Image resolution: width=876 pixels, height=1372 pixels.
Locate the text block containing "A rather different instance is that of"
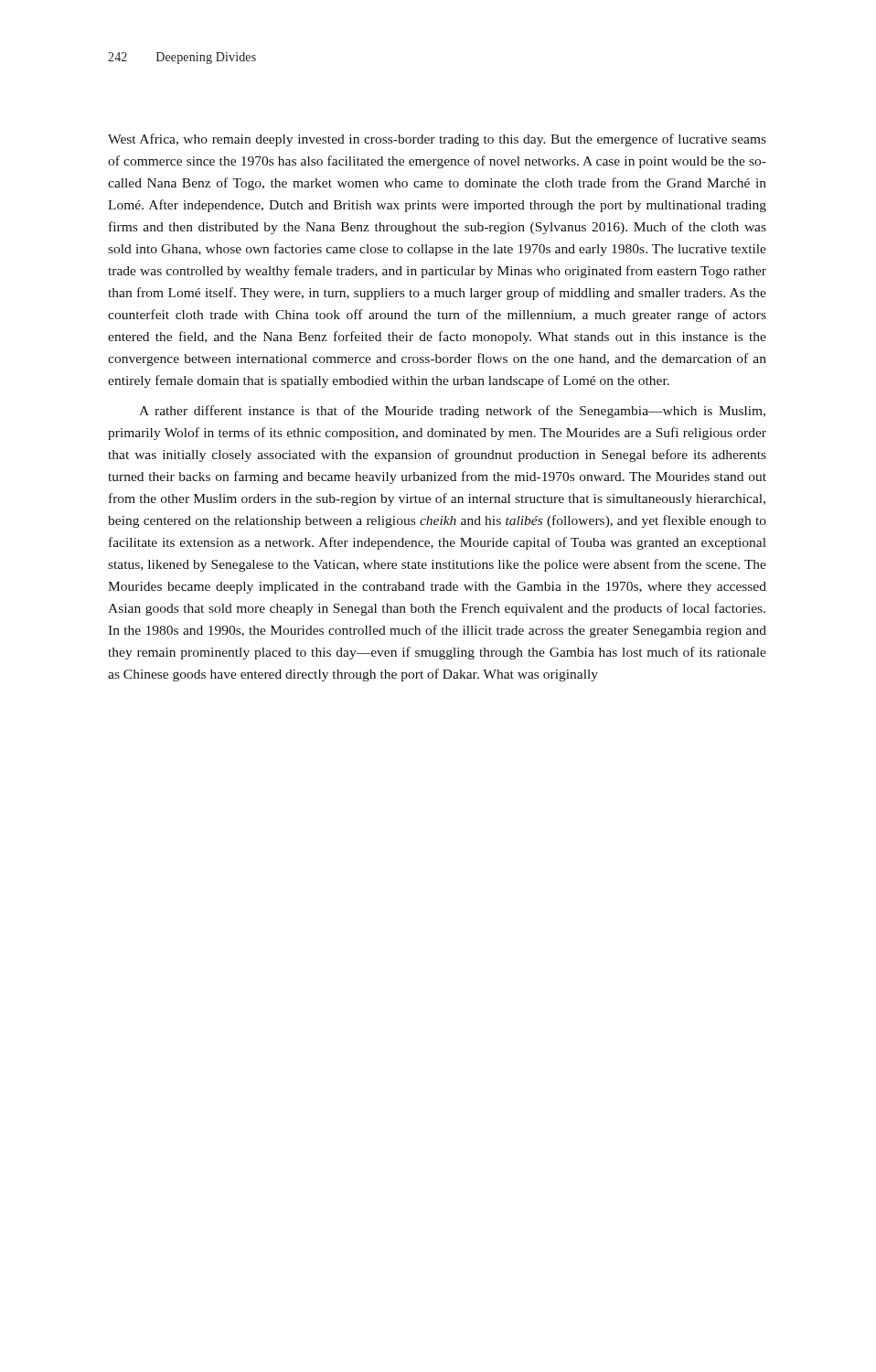click(437, 542)
